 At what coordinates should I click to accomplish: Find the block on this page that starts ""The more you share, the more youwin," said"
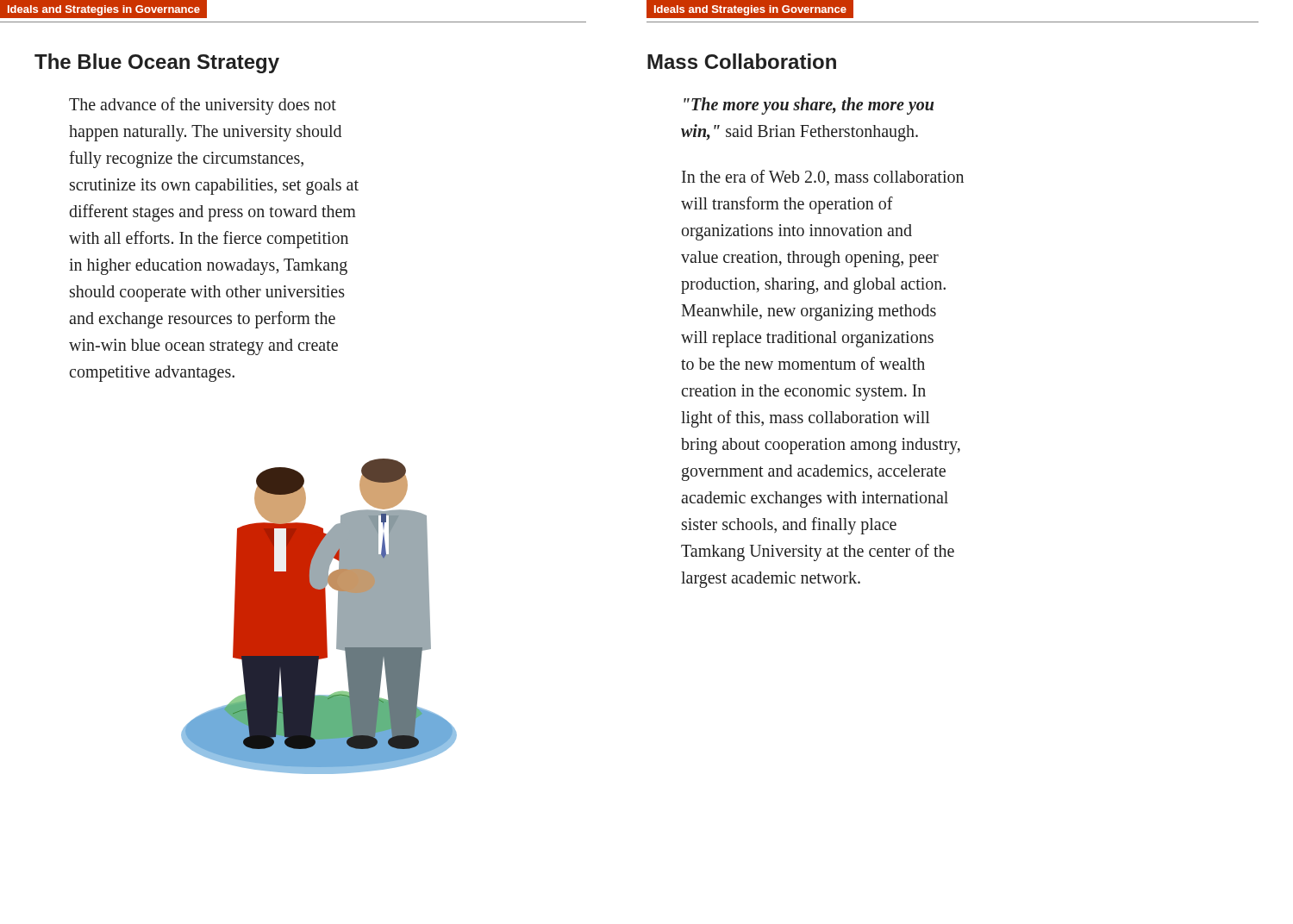point(809,106)
